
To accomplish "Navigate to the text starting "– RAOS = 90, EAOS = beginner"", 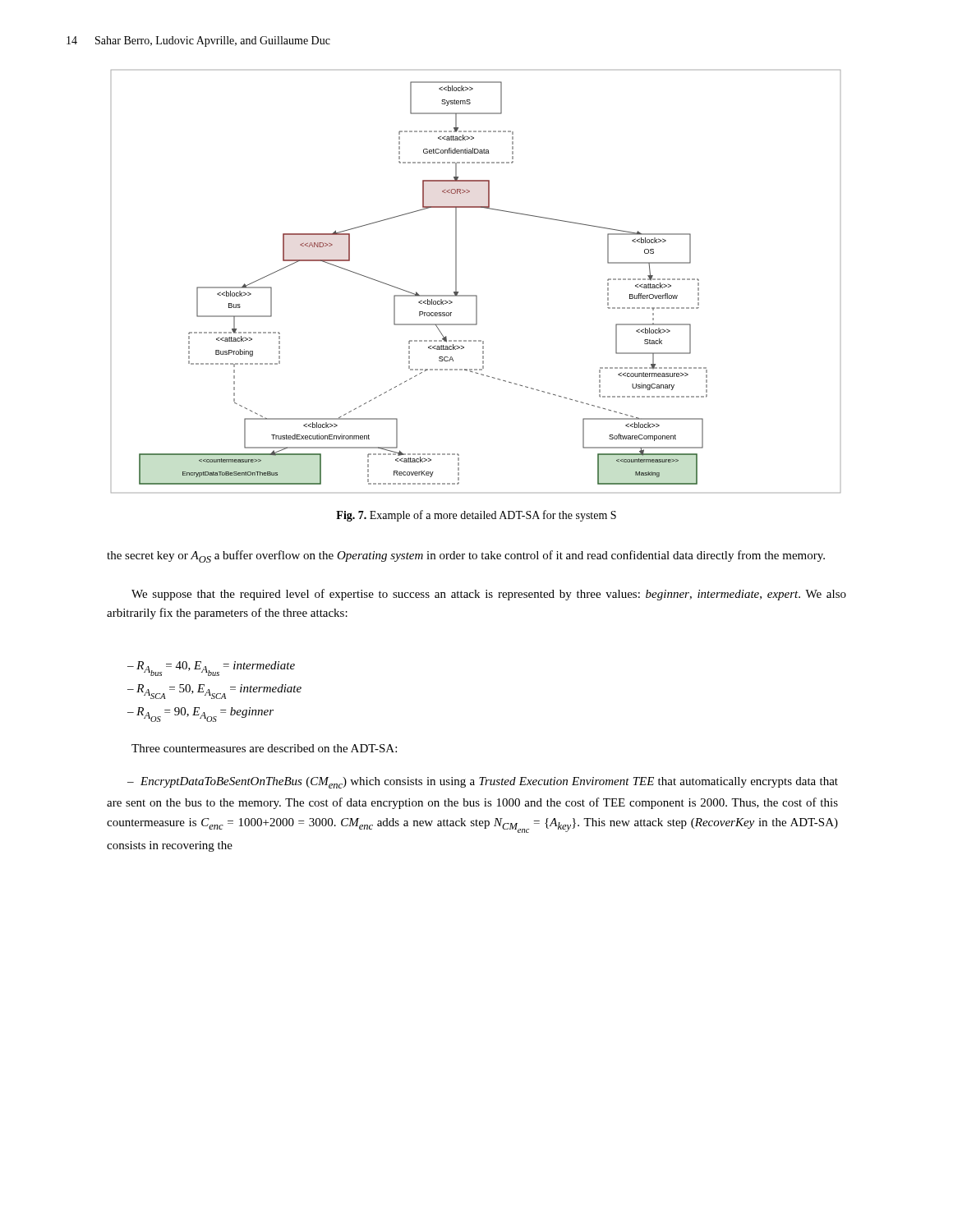I will (x=200, y=714).
